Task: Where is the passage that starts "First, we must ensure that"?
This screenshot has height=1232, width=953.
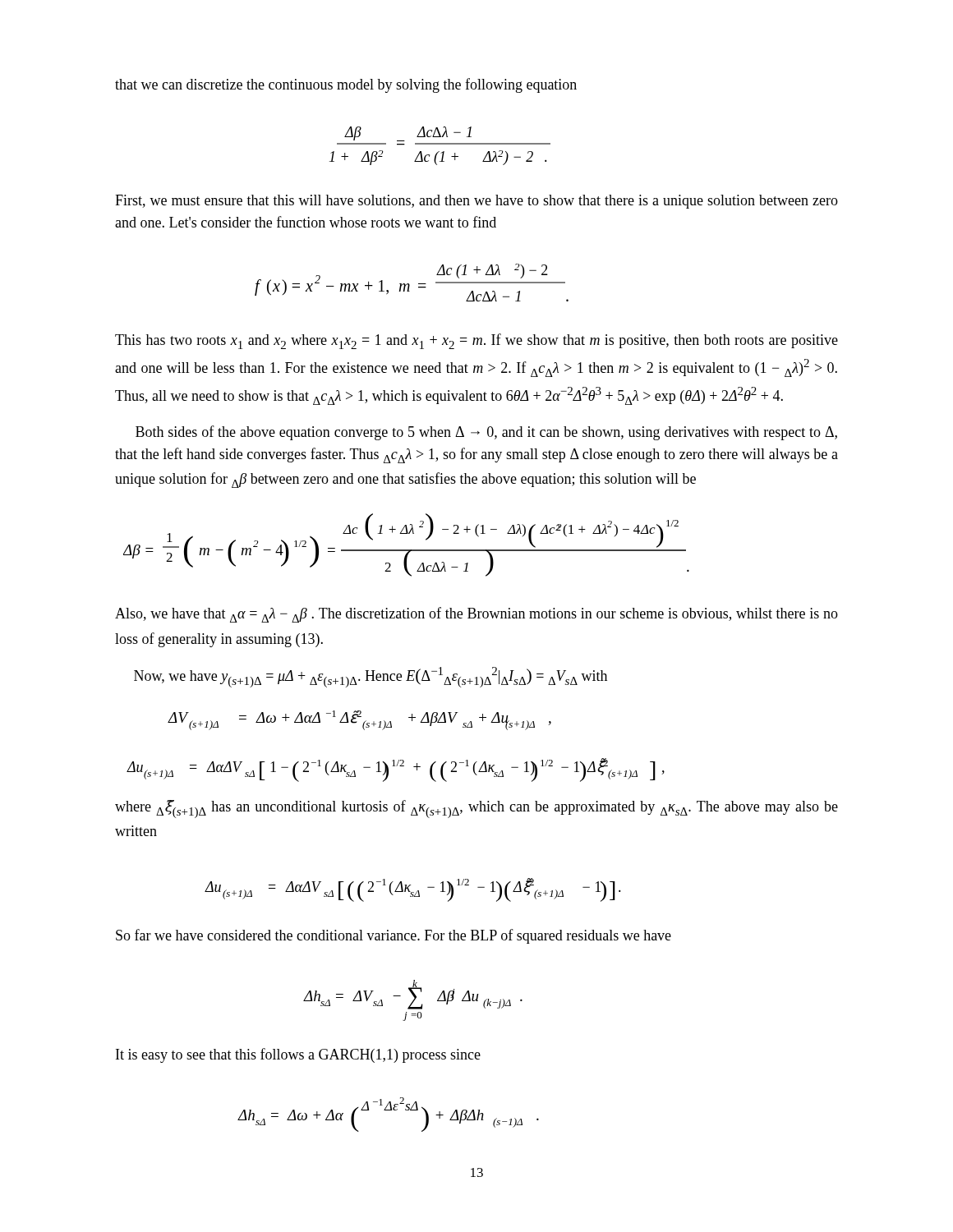Action: pos(476,211)
